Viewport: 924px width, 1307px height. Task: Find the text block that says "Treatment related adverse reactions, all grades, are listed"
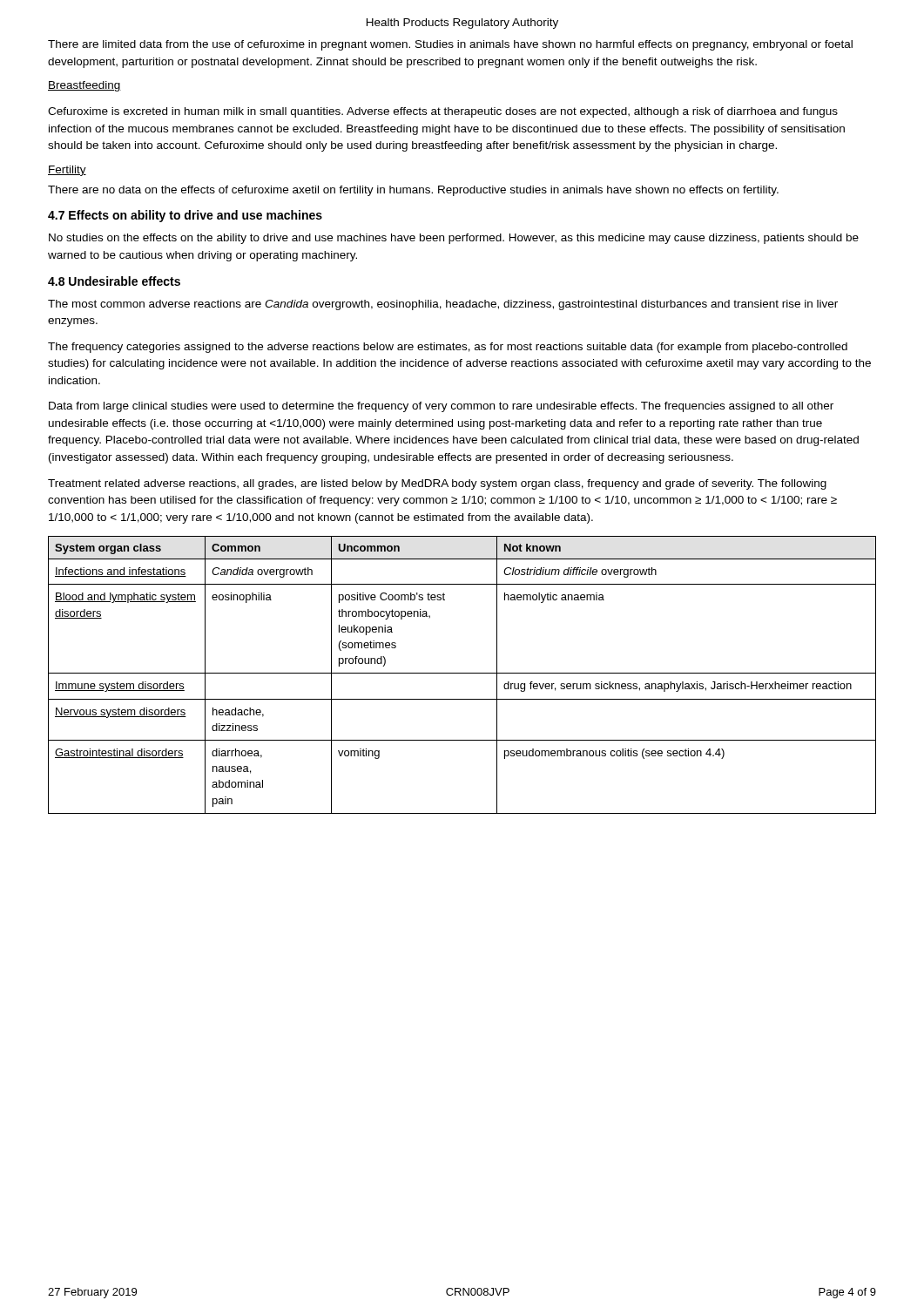(x=442, y=500)
